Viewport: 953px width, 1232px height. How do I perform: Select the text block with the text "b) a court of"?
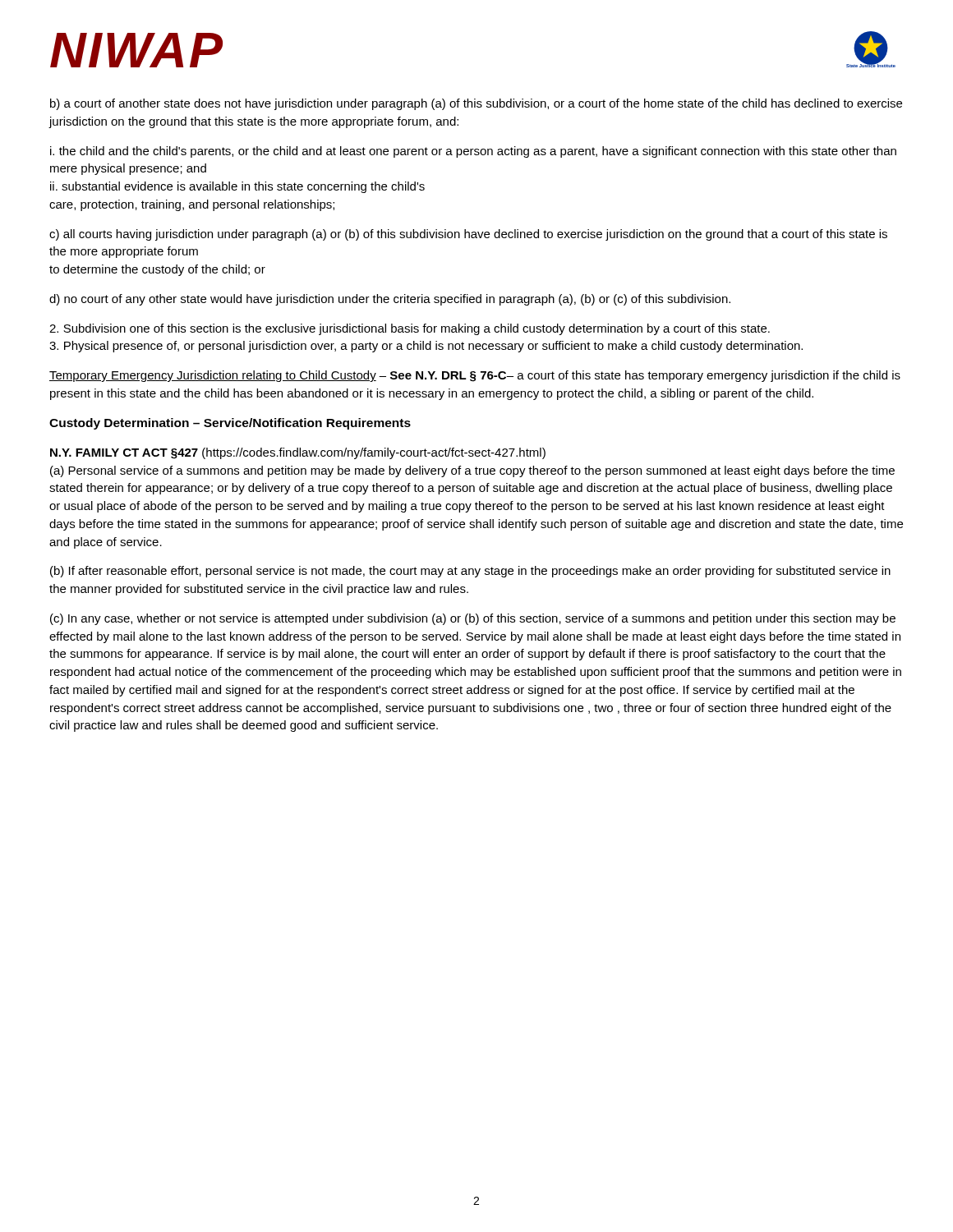tap(476, 112)
